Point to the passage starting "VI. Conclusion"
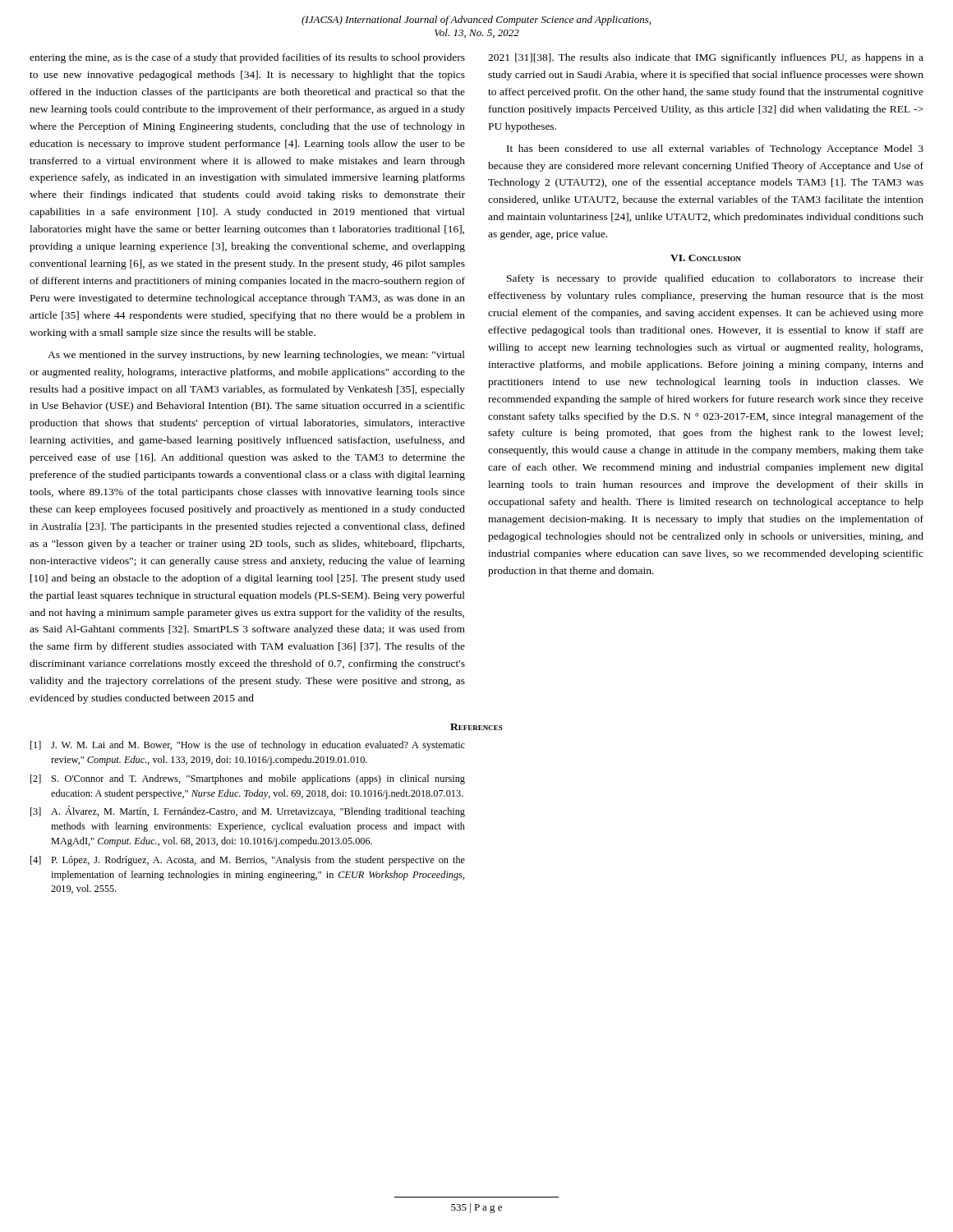Screen dimensions: 1232x953 [x=706, y=258]
